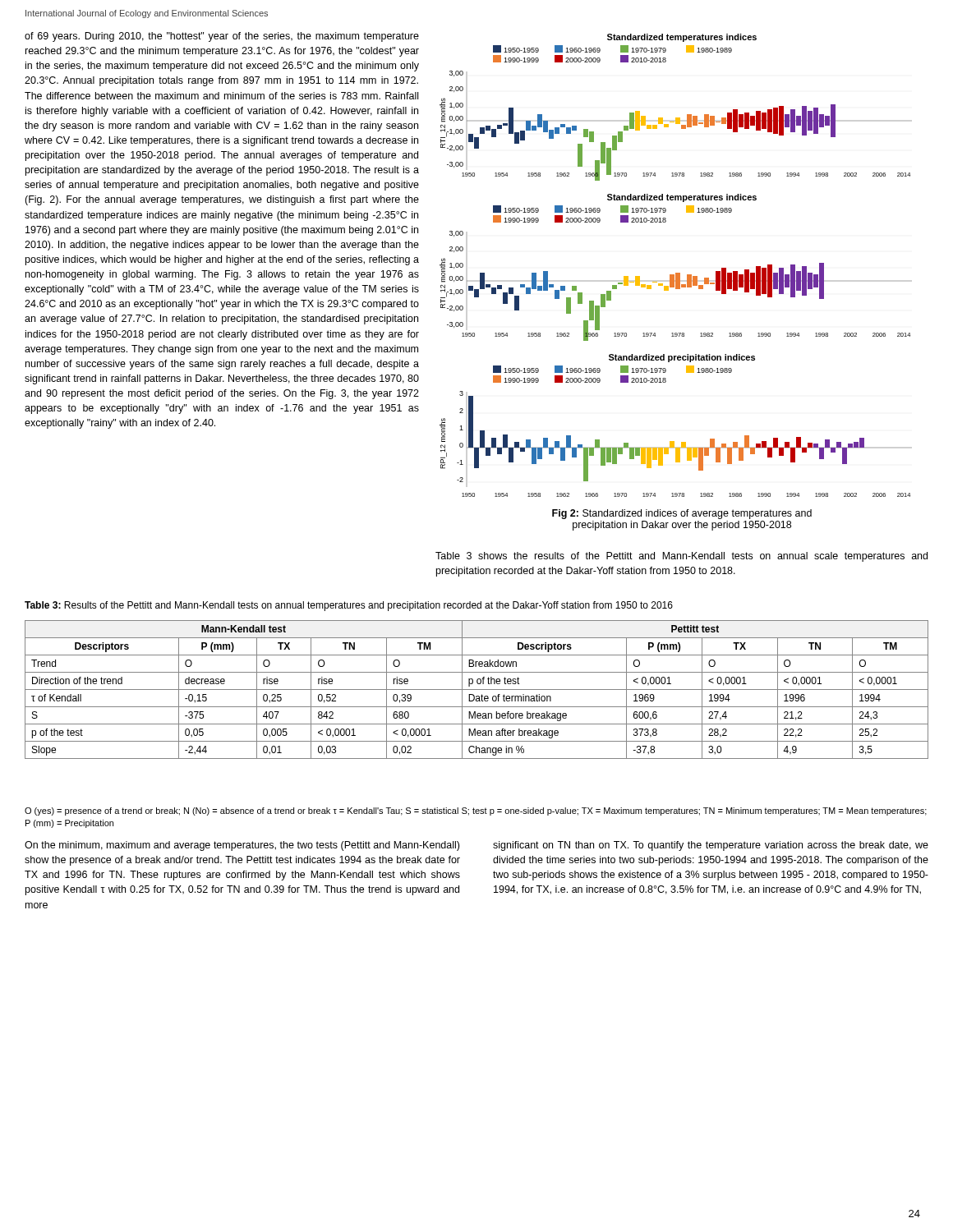This screenshot has width=953, height=1232.
Task: Click on the element starting "Table 3 shows the results of the Pettitt"
Action: [x=682, y=564]
